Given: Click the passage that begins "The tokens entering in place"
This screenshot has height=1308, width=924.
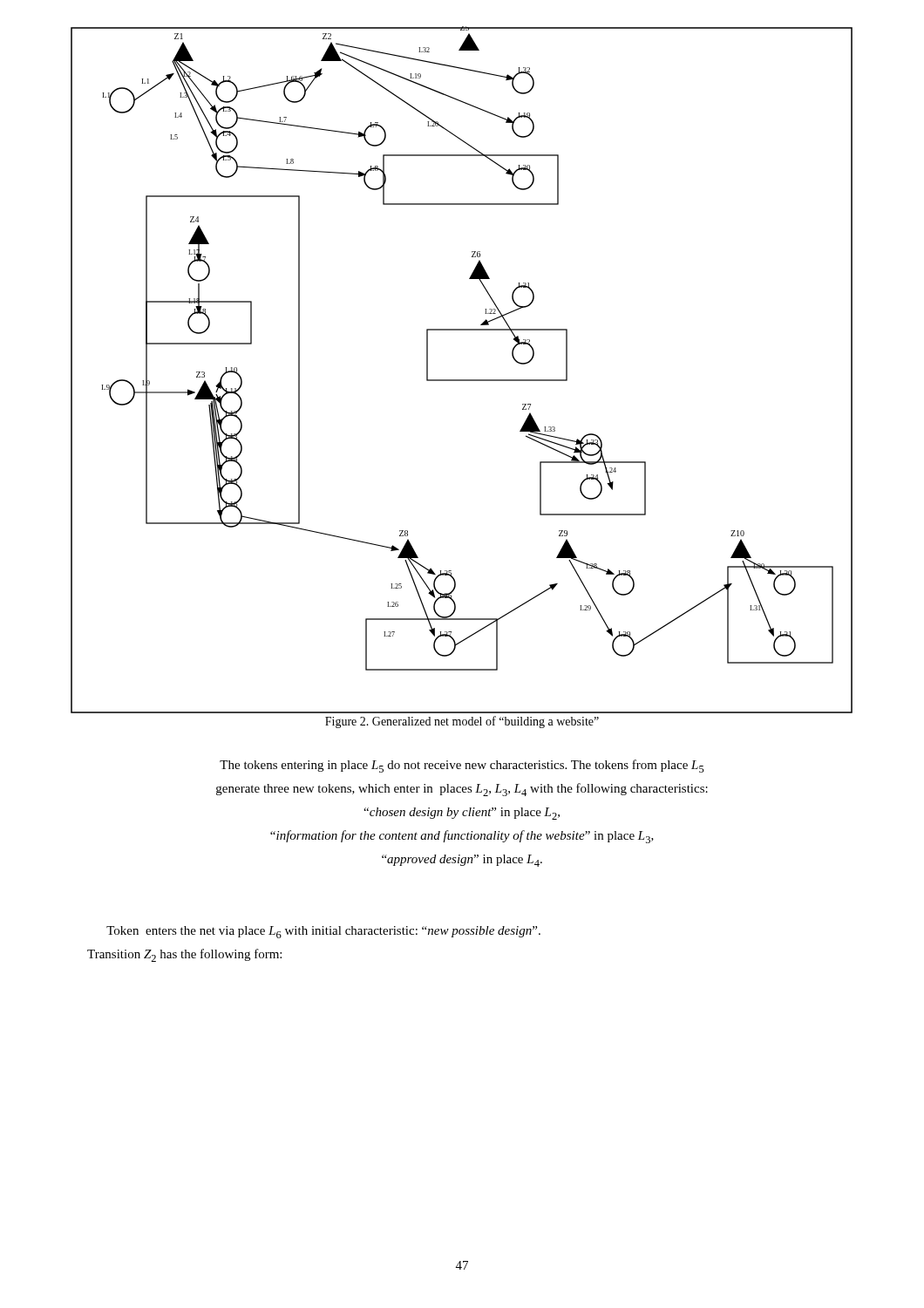Looking at the screenshot, I should click(462, 814).
